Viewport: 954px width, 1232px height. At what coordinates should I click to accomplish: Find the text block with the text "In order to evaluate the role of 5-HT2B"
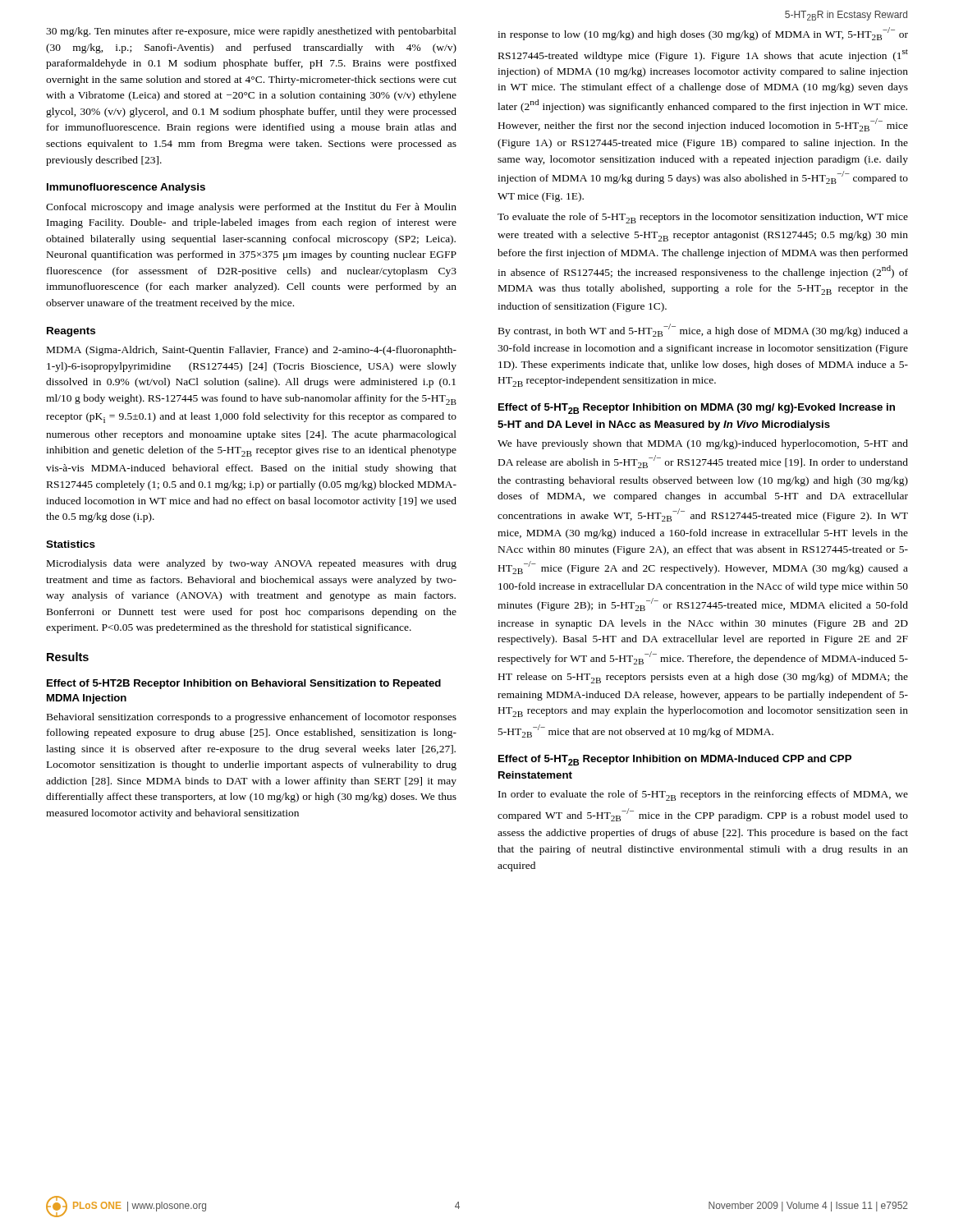pyautogui.click(x=703, y=830)
